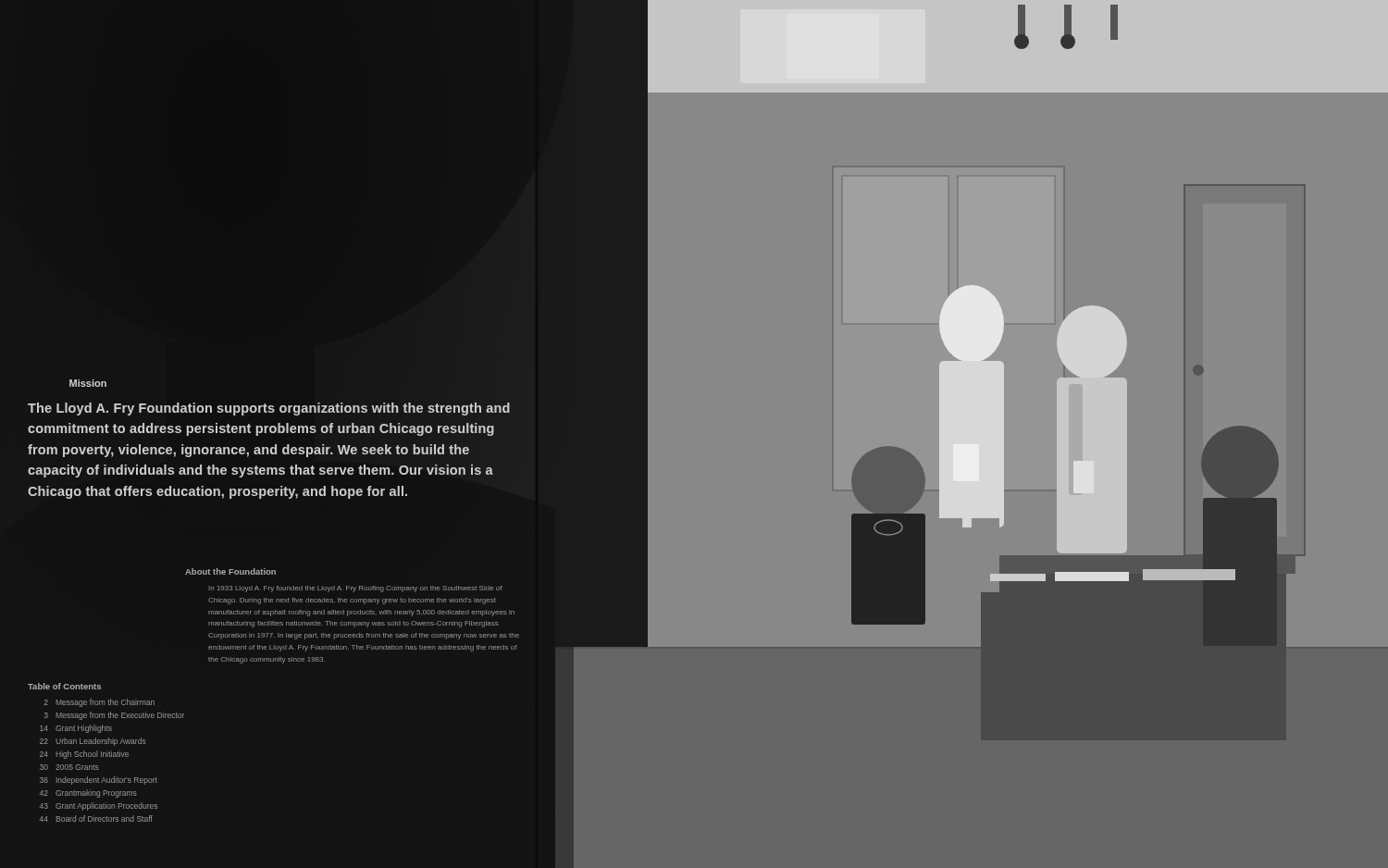Find the text block starting "3Message from the Executive"

click(x=106, y=715)
